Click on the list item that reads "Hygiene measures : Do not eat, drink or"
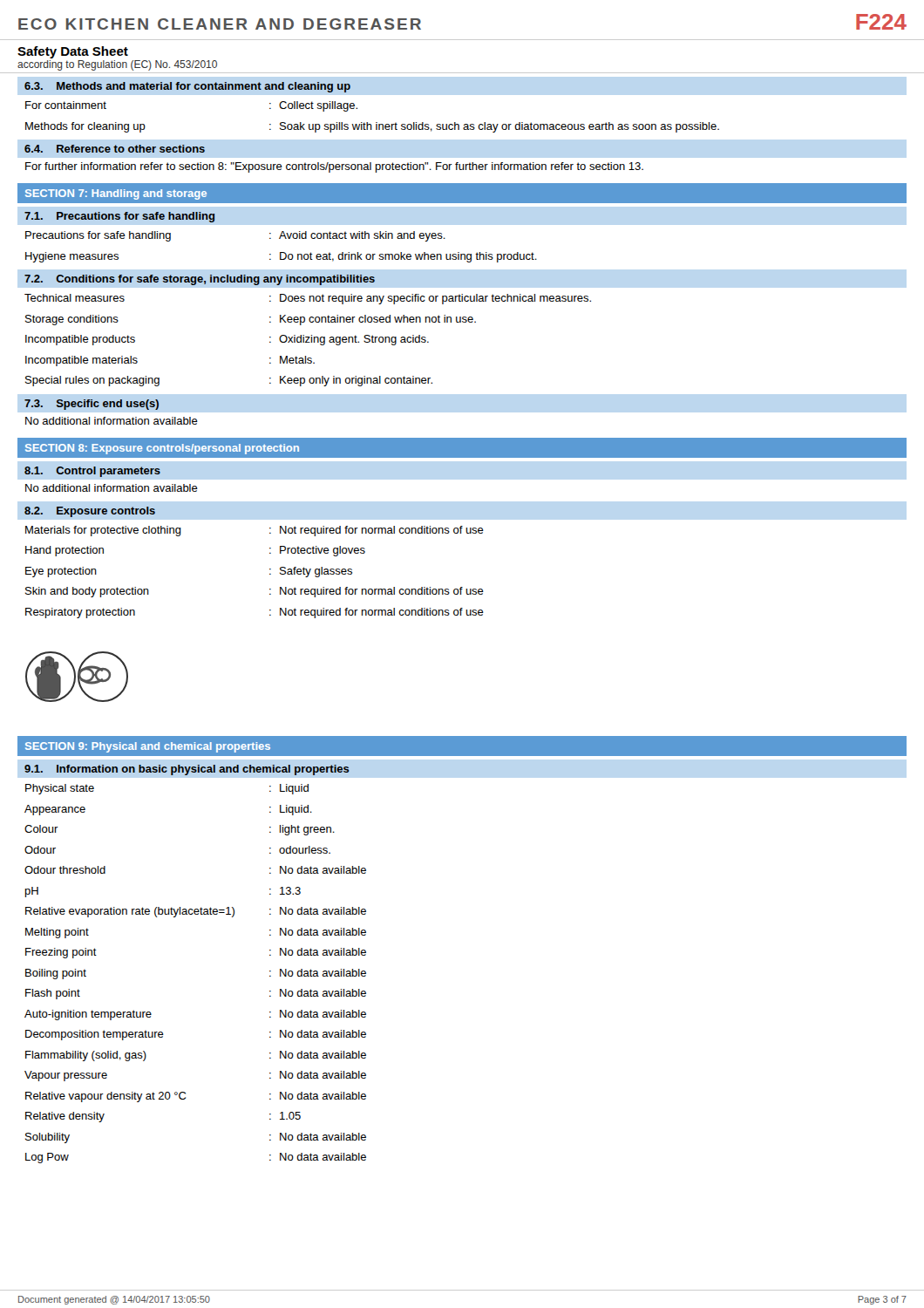Screen dimensions: 1308x924 point(462,256)
